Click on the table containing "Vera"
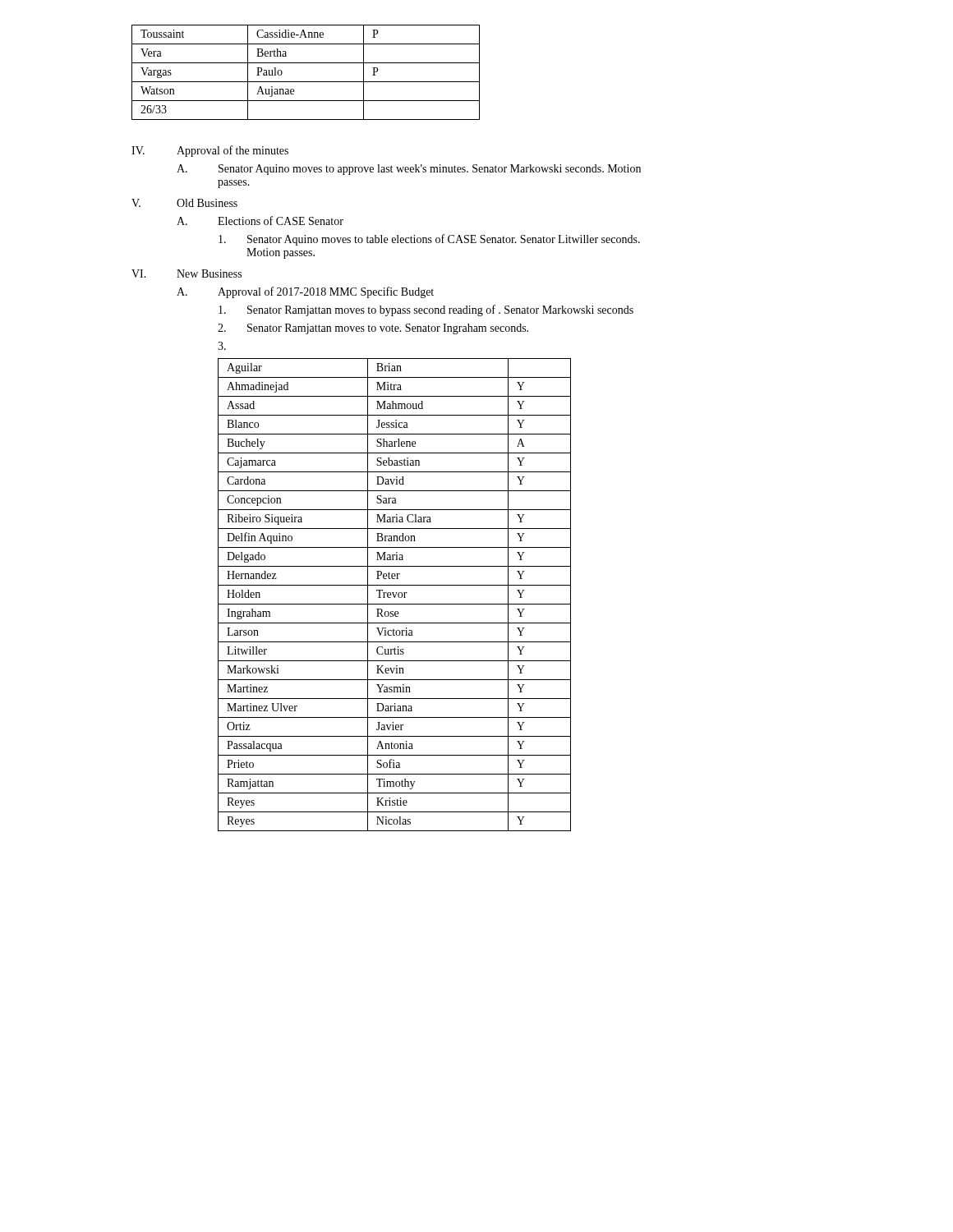This screenshot has height=1232, width=953. (x=509, y=72)
